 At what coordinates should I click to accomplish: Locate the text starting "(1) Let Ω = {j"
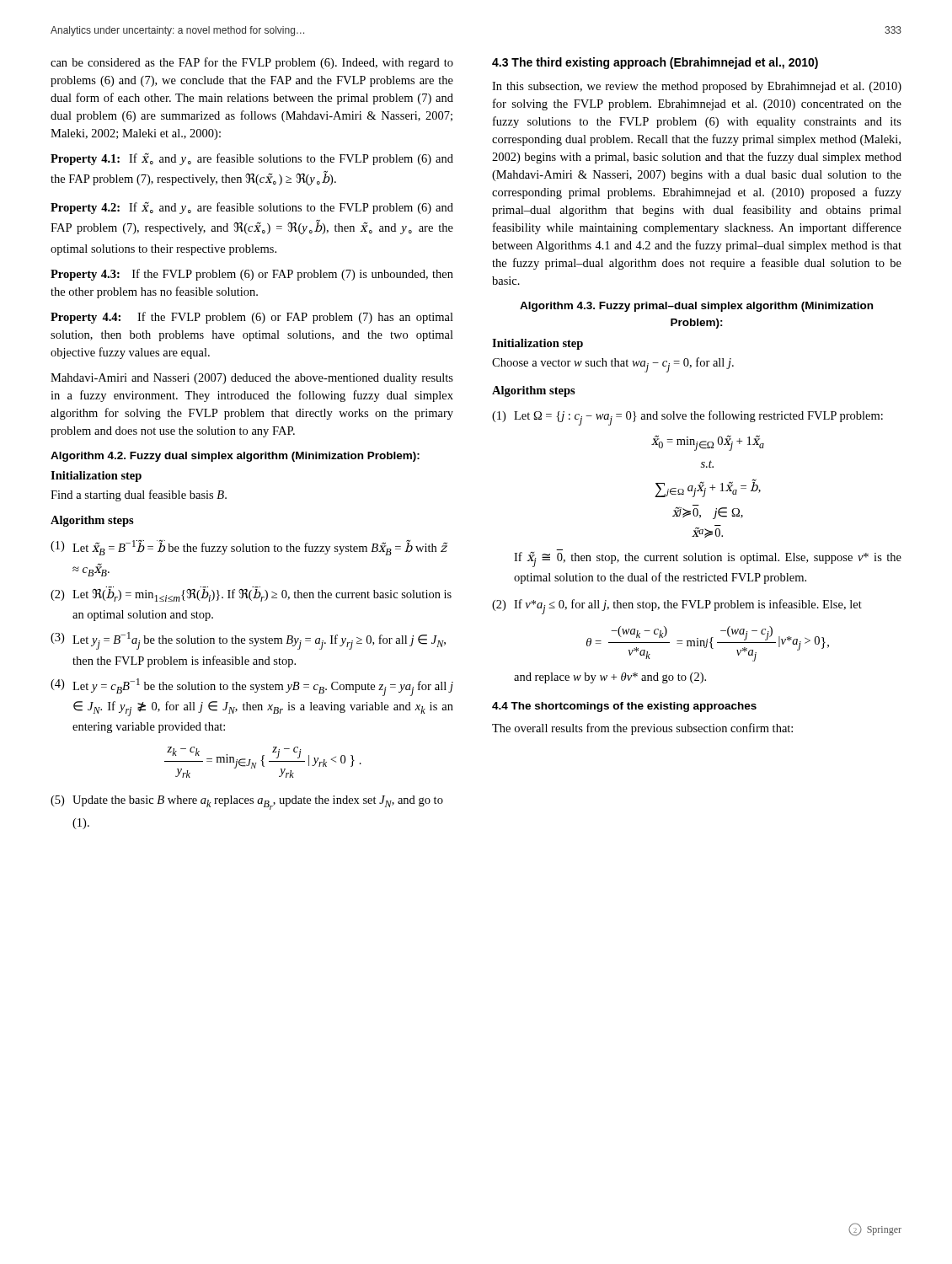[697, 499]
